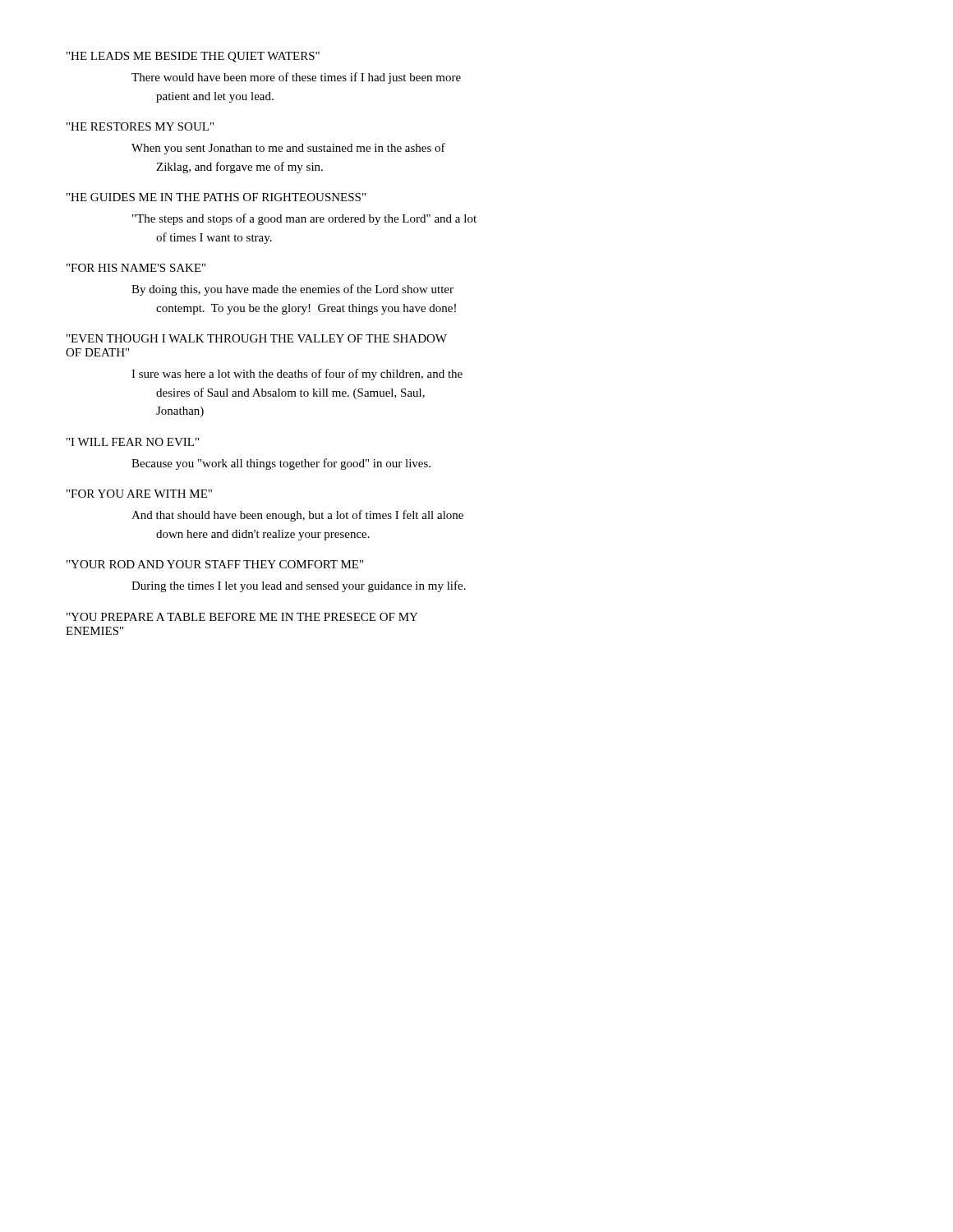This screenshot has height=1232, width=953.
Task: Select the region starting "When you sent Jonathan to me and sustained"
Action: click(x=288, y=157)
